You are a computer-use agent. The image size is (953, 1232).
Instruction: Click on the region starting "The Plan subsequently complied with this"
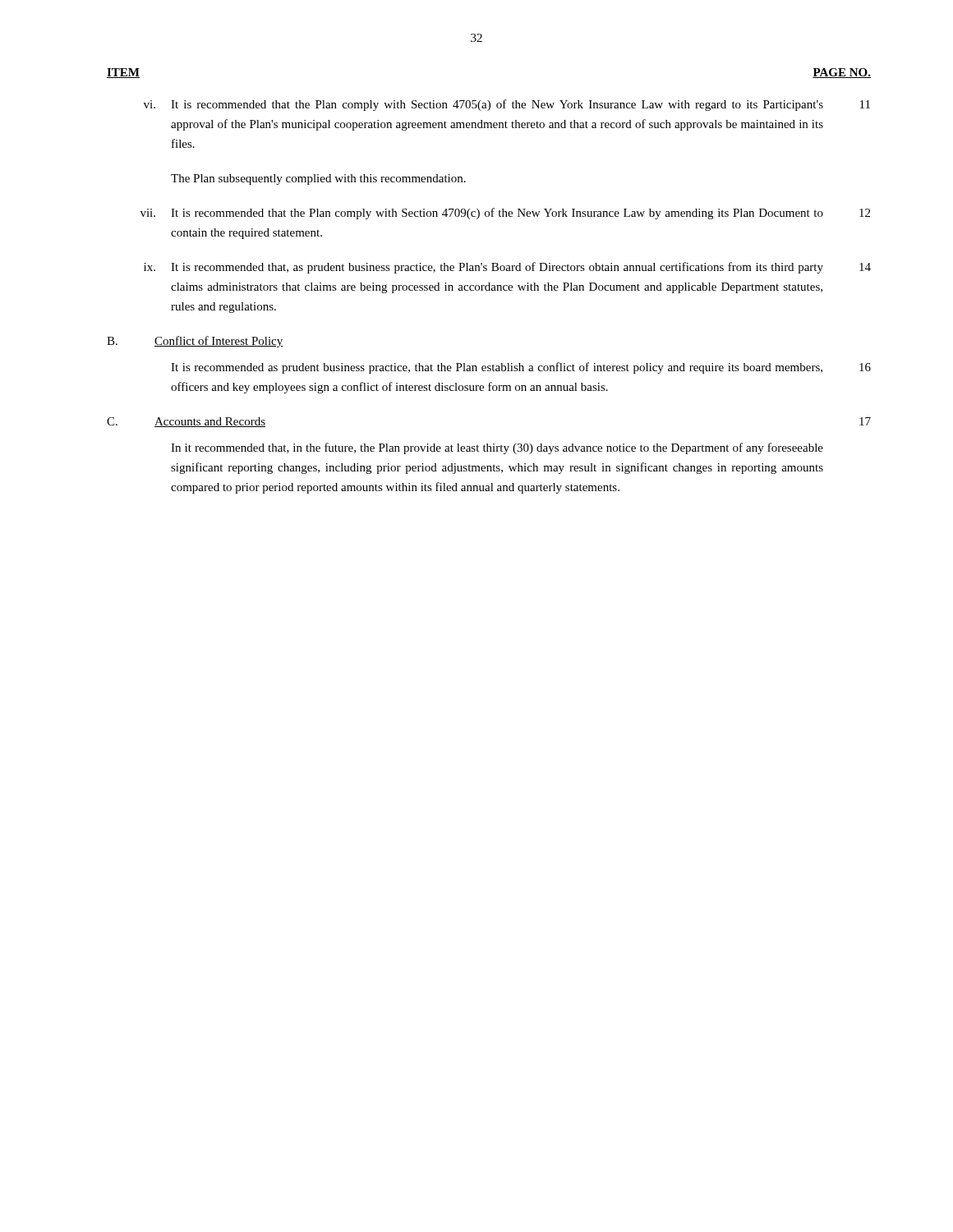pos(319,178)
